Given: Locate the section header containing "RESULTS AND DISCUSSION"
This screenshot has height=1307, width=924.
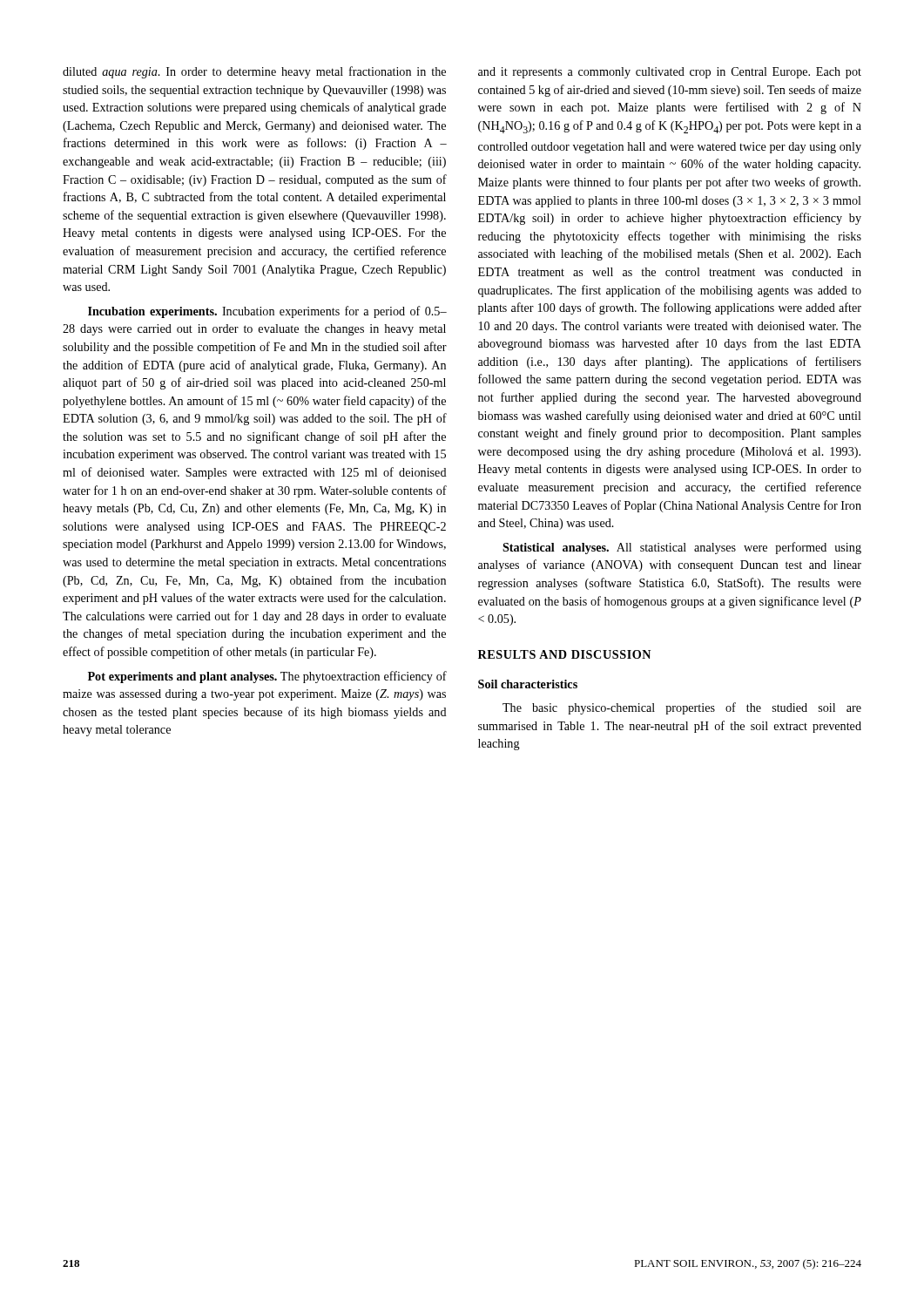Looking at the screenshot, I should point(564,654).
